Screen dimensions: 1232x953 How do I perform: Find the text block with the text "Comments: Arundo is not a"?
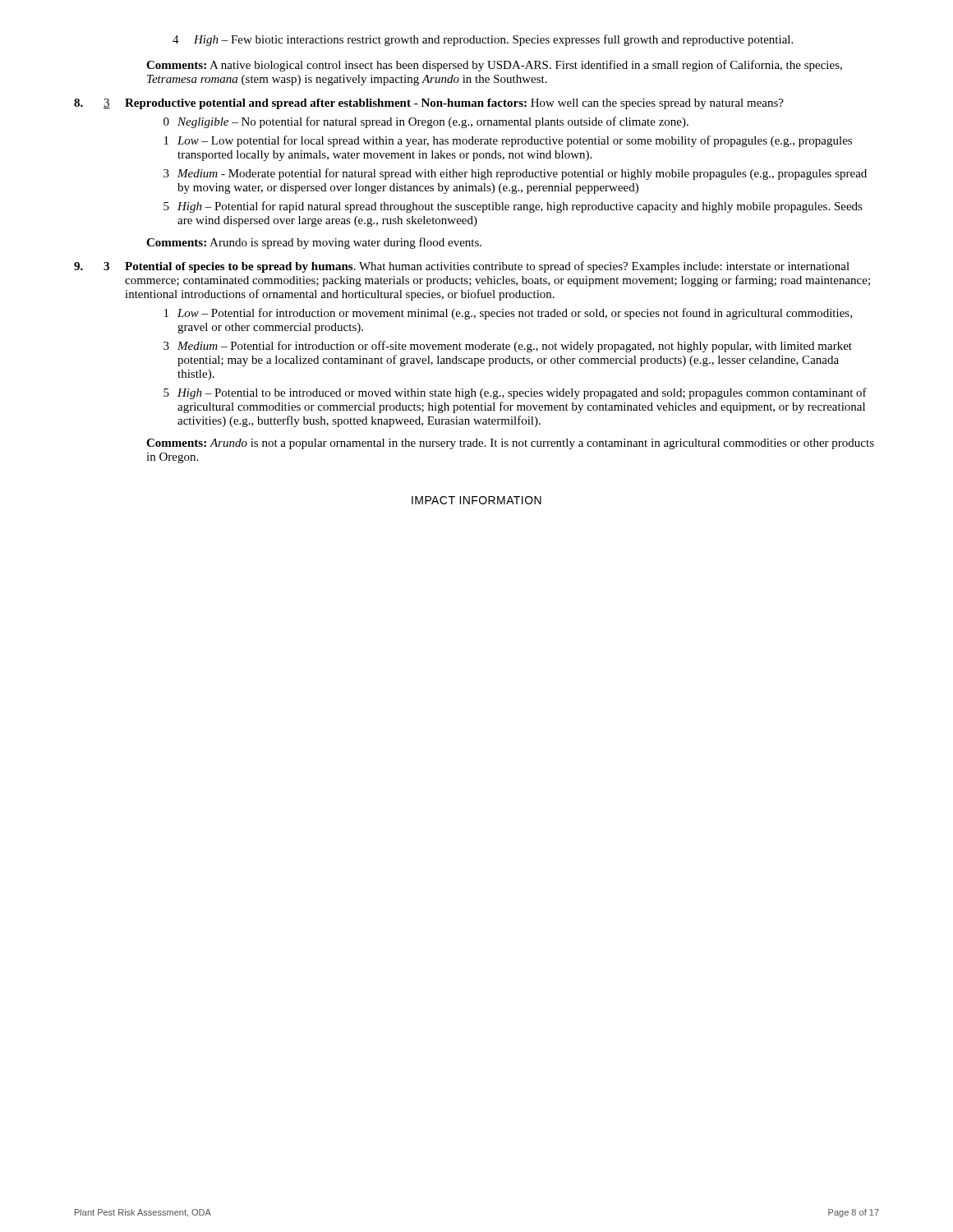(510, 450)
